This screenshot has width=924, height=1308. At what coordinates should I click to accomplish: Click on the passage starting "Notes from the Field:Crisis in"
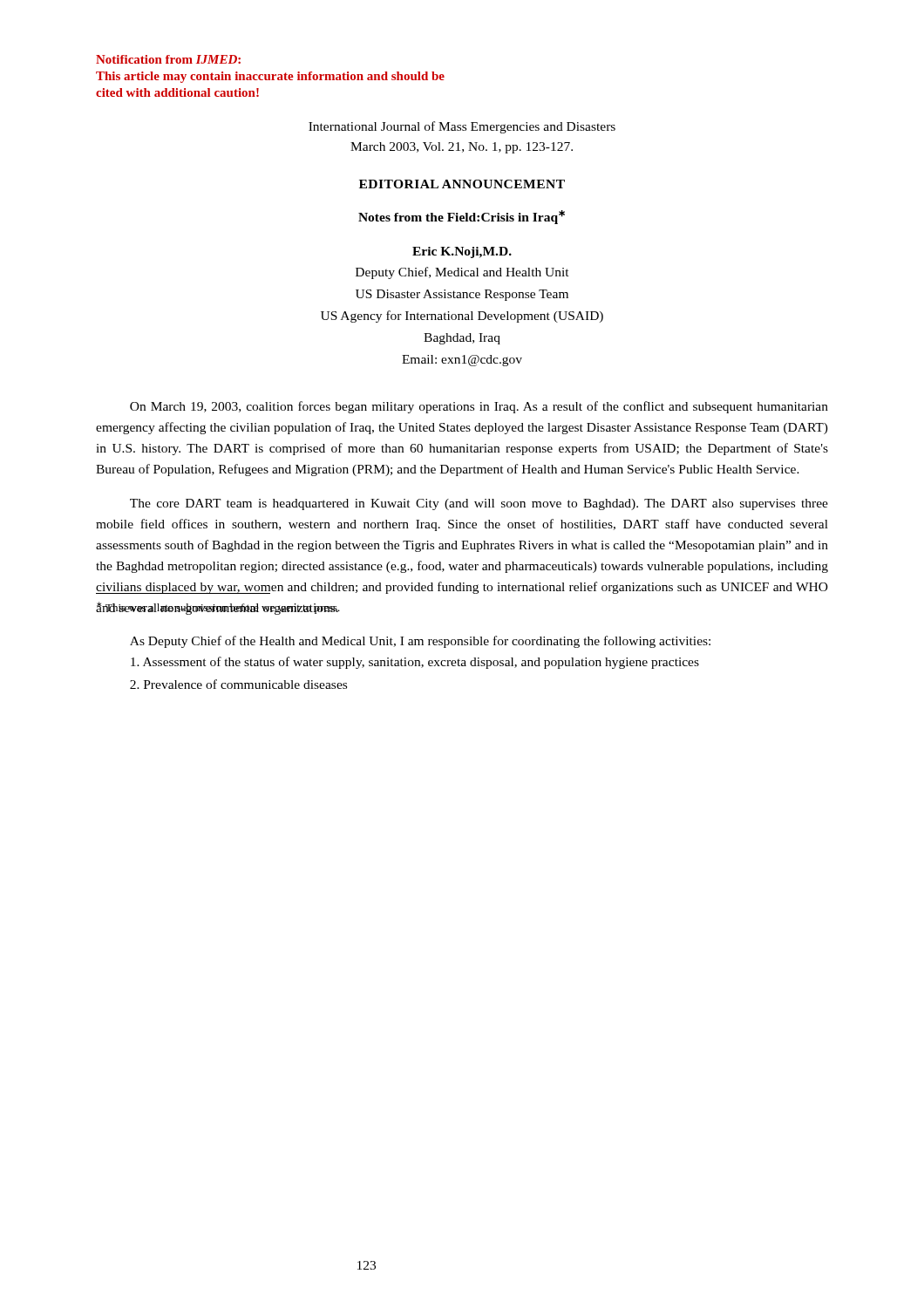tap(462, 215)
